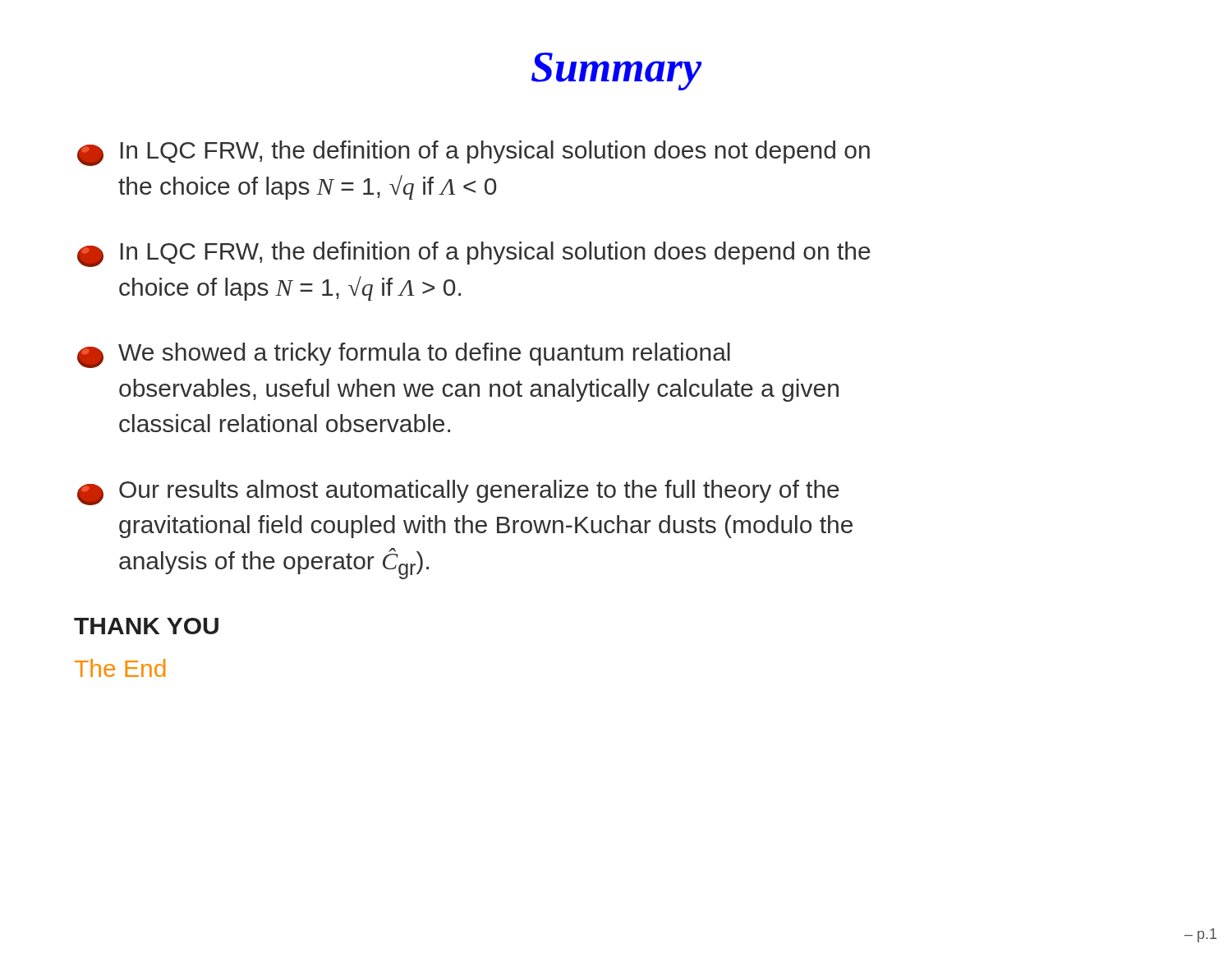The height and width of the screenshot is (953, 1232).
Task: Where does it say "The End"?
Action: (x=120, y=668)
